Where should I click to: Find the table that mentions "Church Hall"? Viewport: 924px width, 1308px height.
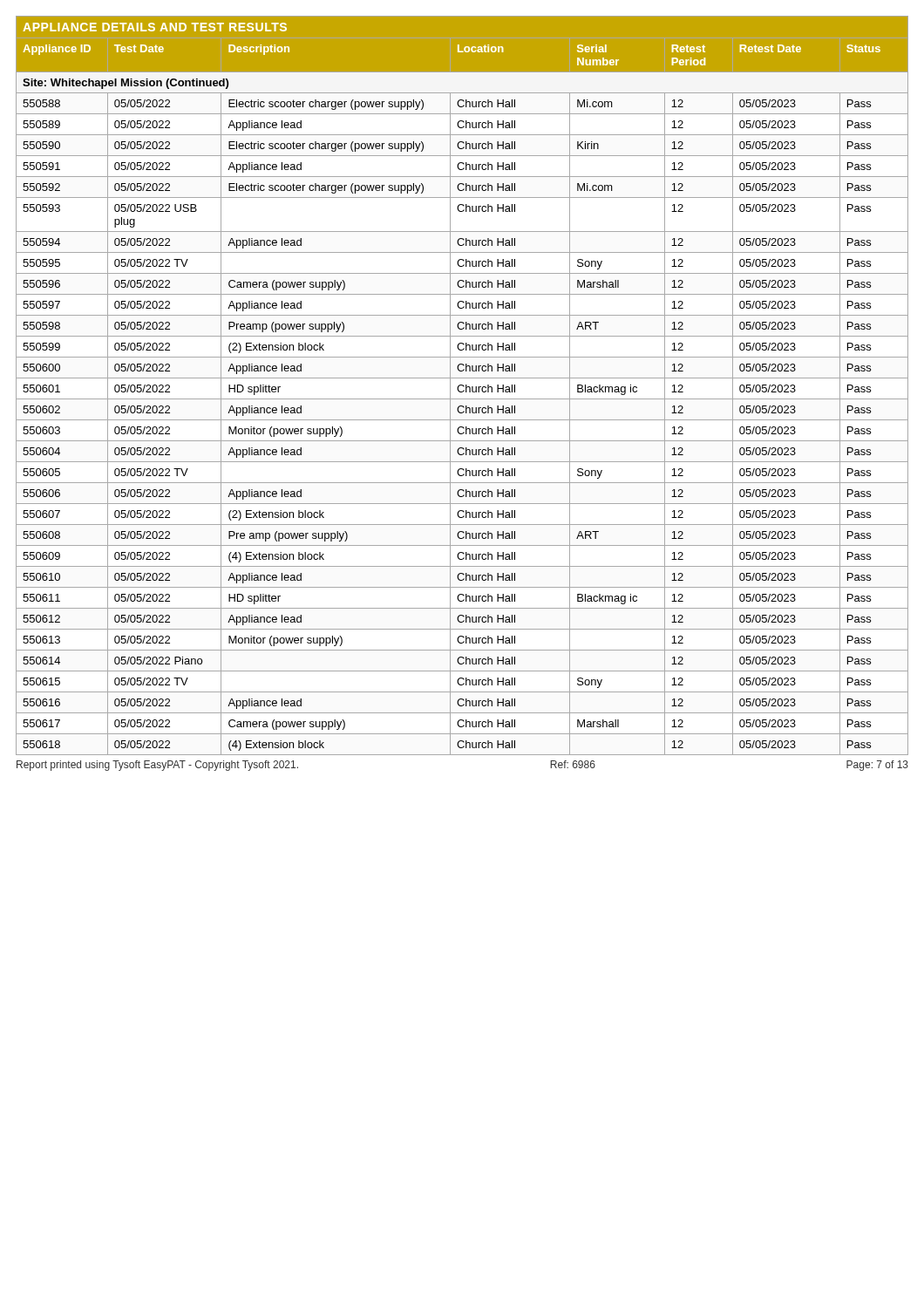pyautogui.click(x=462, y=385)
